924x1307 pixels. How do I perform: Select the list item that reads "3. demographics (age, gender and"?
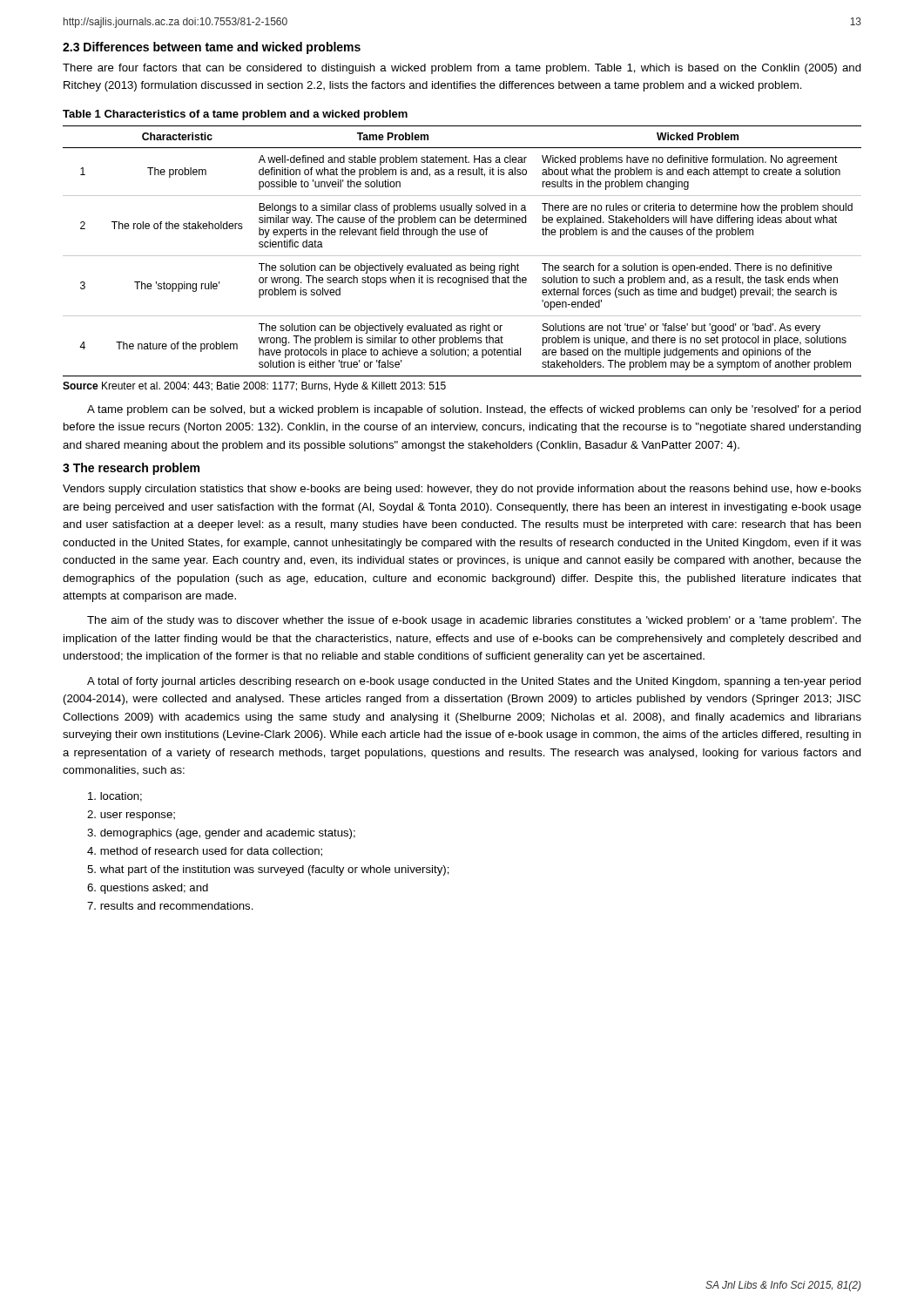221,832
